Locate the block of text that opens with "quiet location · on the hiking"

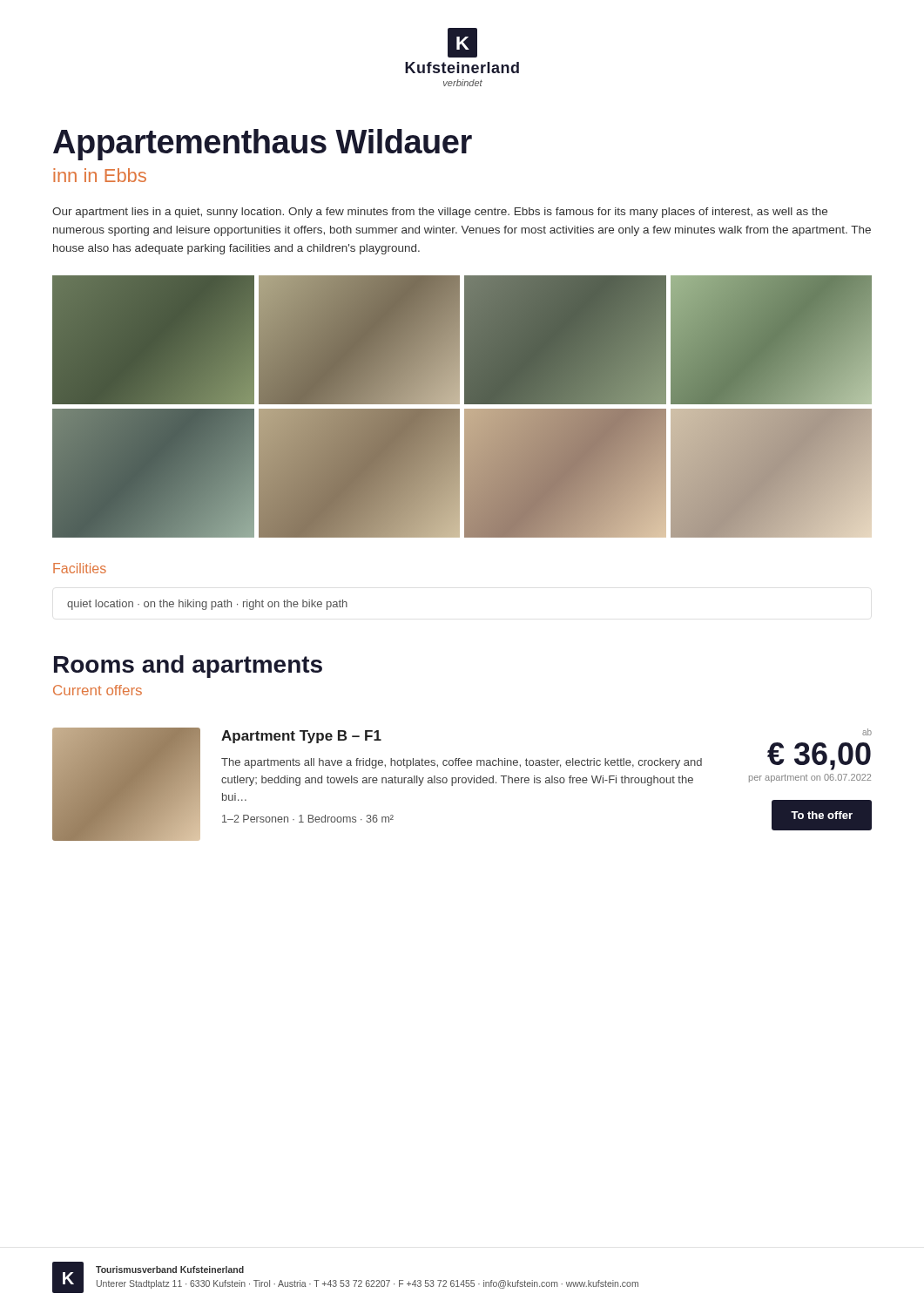coord(207,603)
